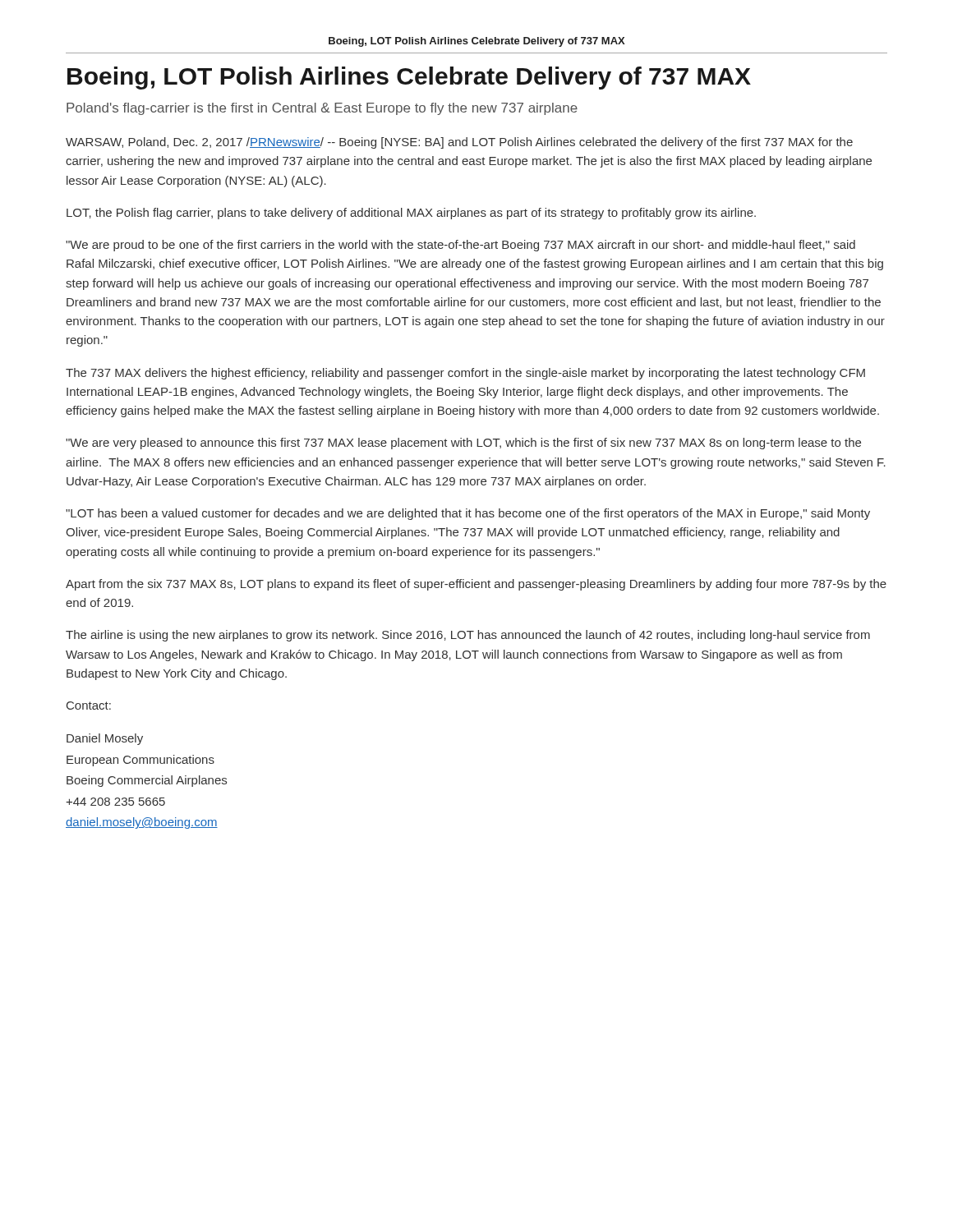Locate the block of text that opens with ""LOT has been a valued customer for decades"
This screenshot has width=953, height=1232.
pos(468,532)
